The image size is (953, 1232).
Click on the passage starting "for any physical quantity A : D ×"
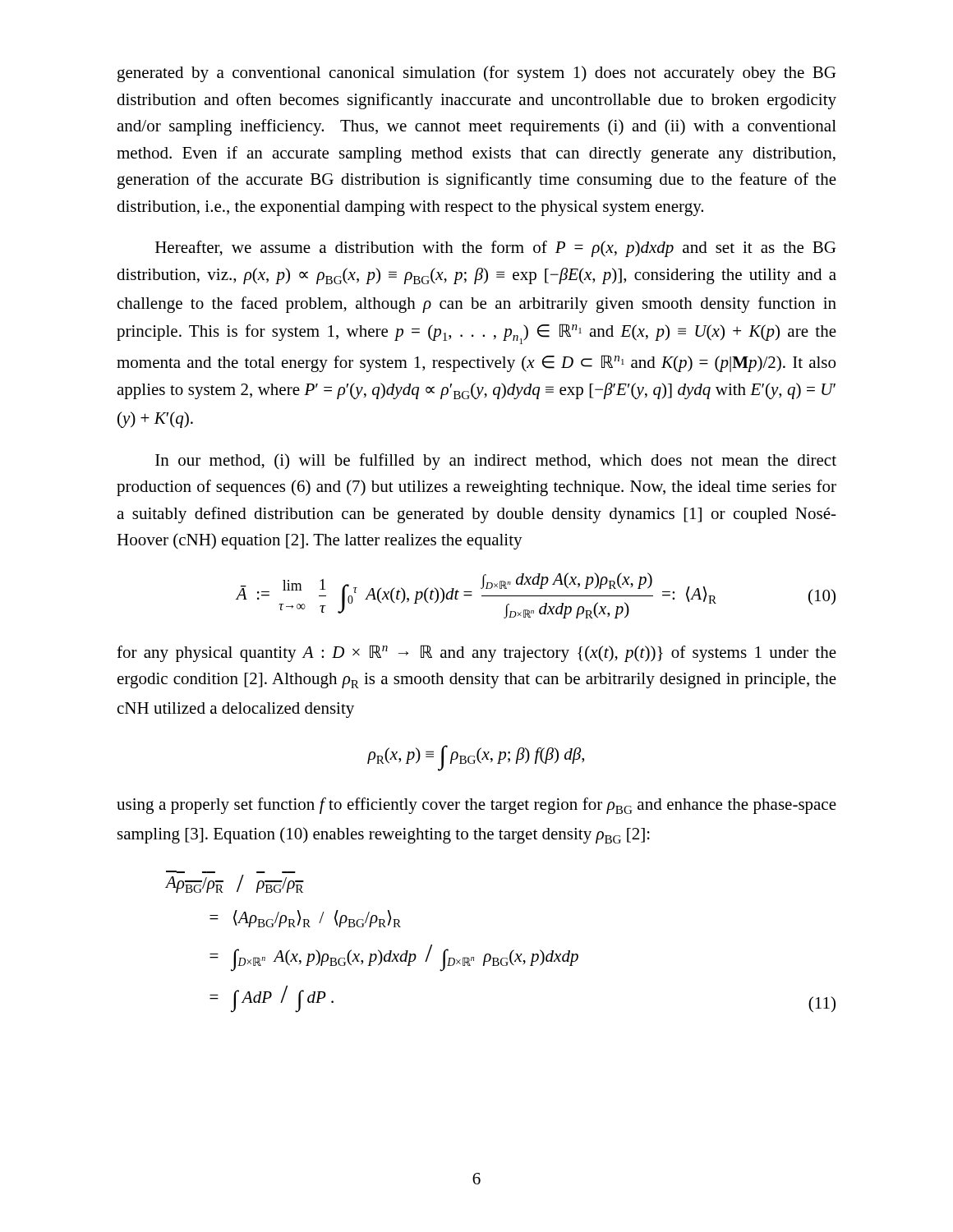(x=476, y=679)
